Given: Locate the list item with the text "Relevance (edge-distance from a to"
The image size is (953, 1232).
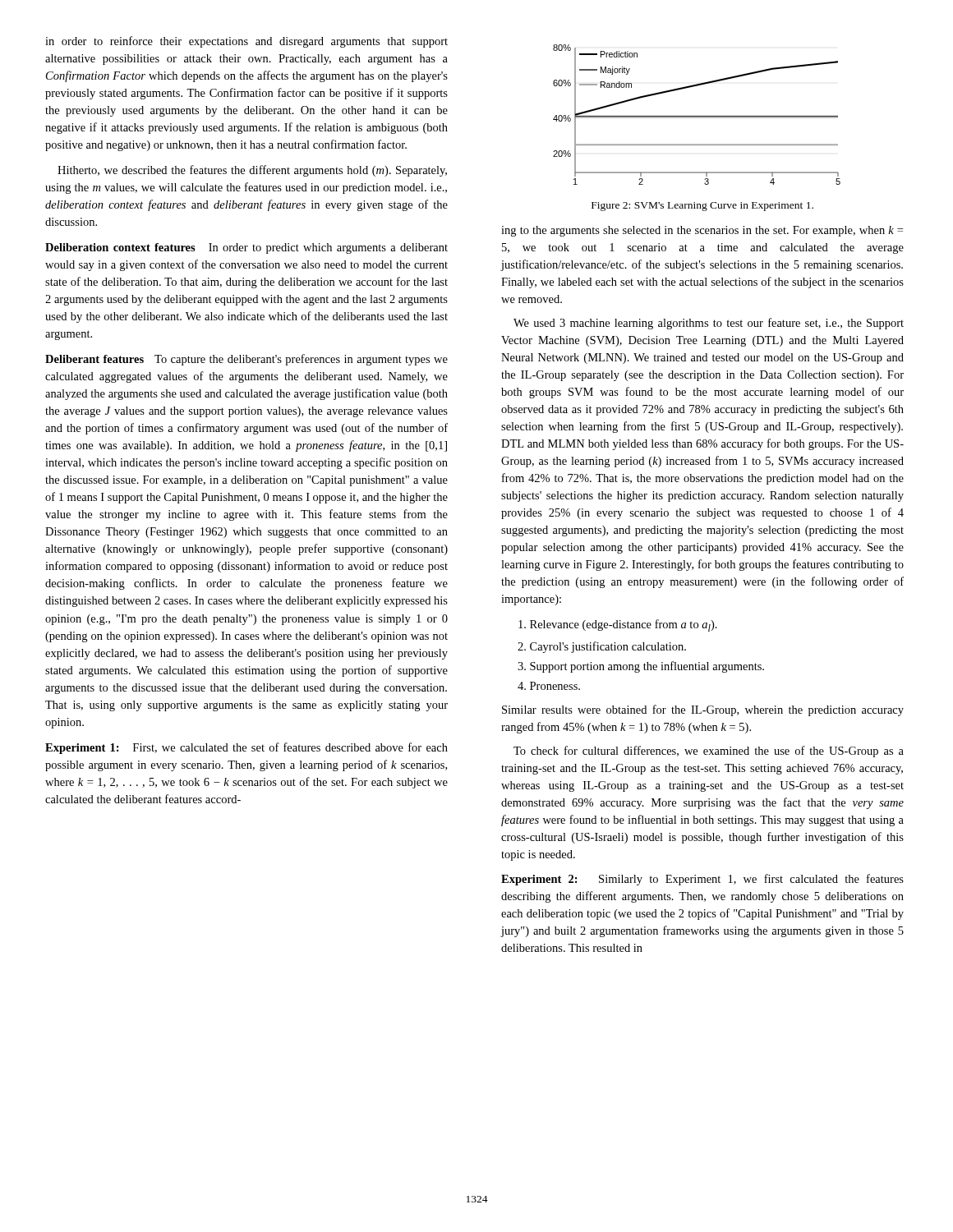Looking at the screenshot, I should coord(618,626).
